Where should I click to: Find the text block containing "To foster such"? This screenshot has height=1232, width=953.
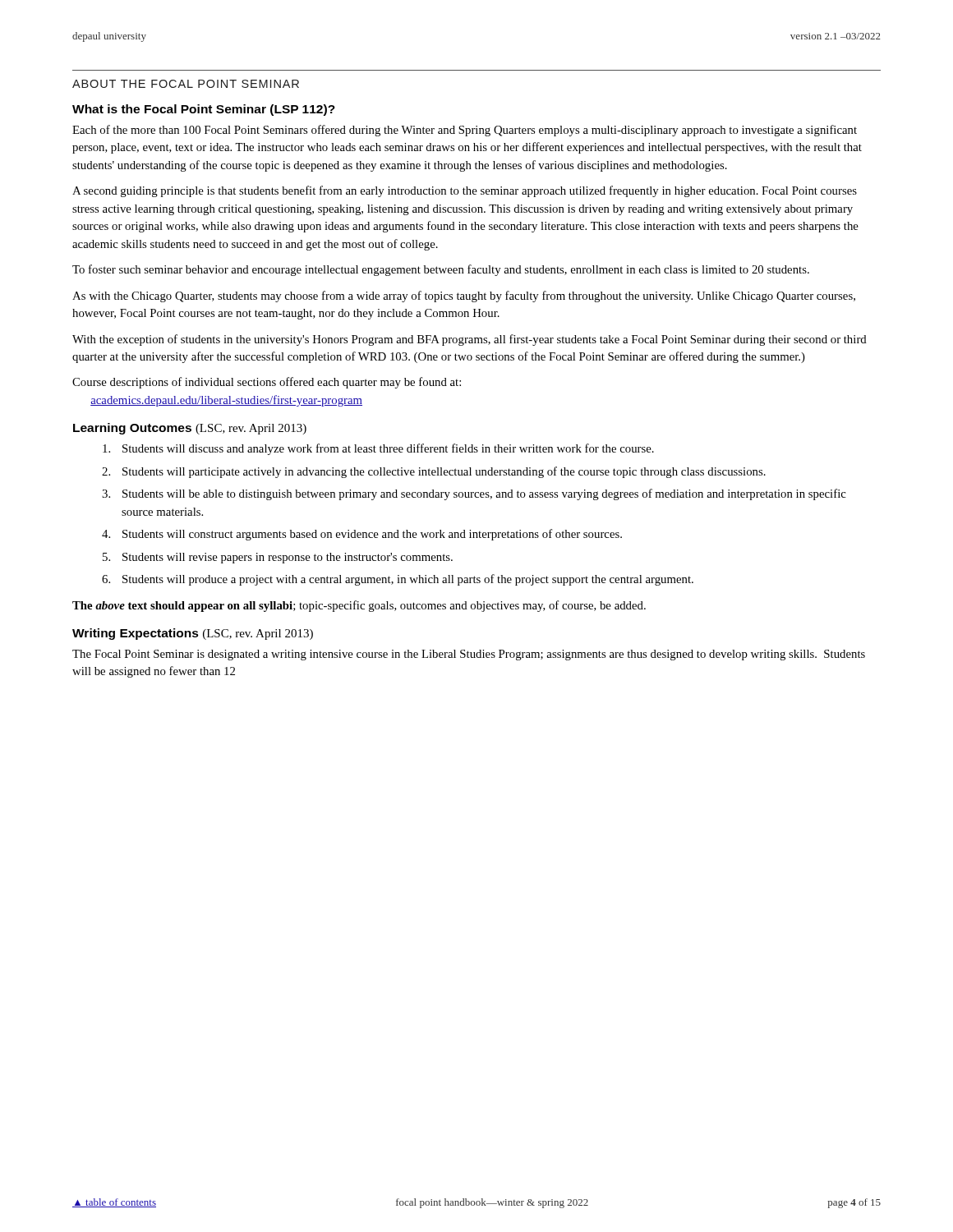441,270
